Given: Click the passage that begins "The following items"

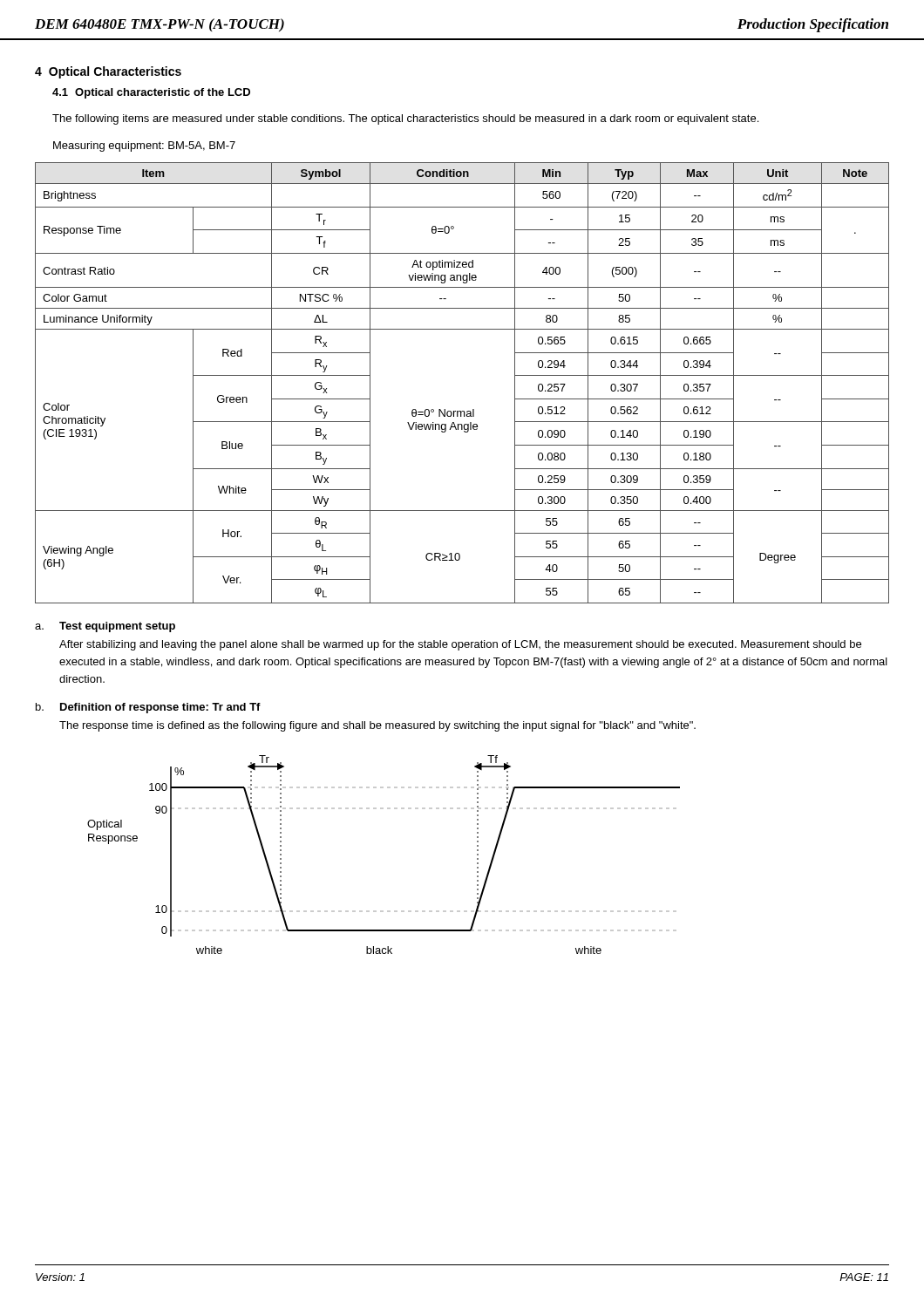Looking at the screenshot, I should tap(471, 131).
